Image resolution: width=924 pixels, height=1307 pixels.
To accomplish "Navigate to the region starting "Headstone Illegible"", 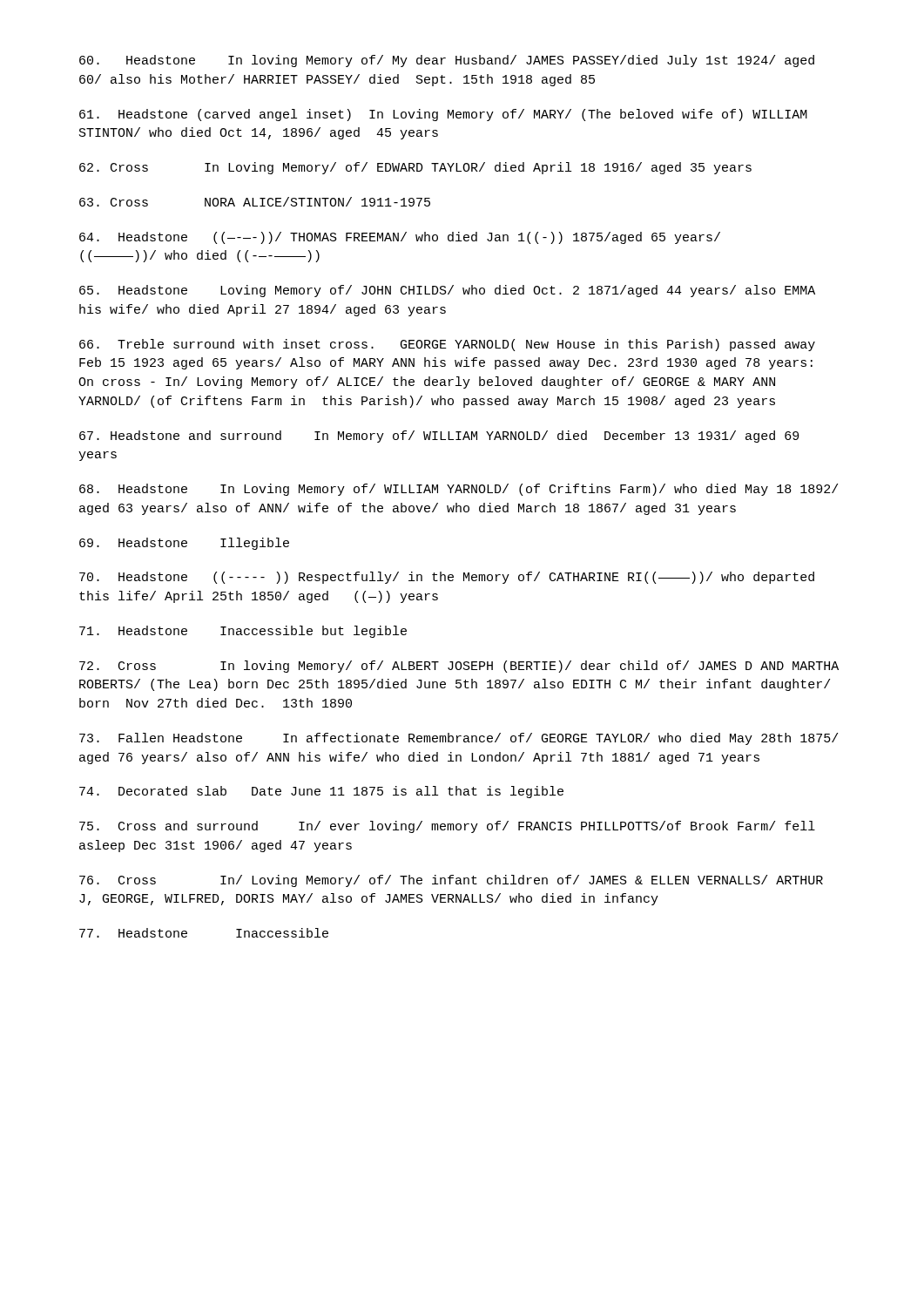I will (184, 544).
